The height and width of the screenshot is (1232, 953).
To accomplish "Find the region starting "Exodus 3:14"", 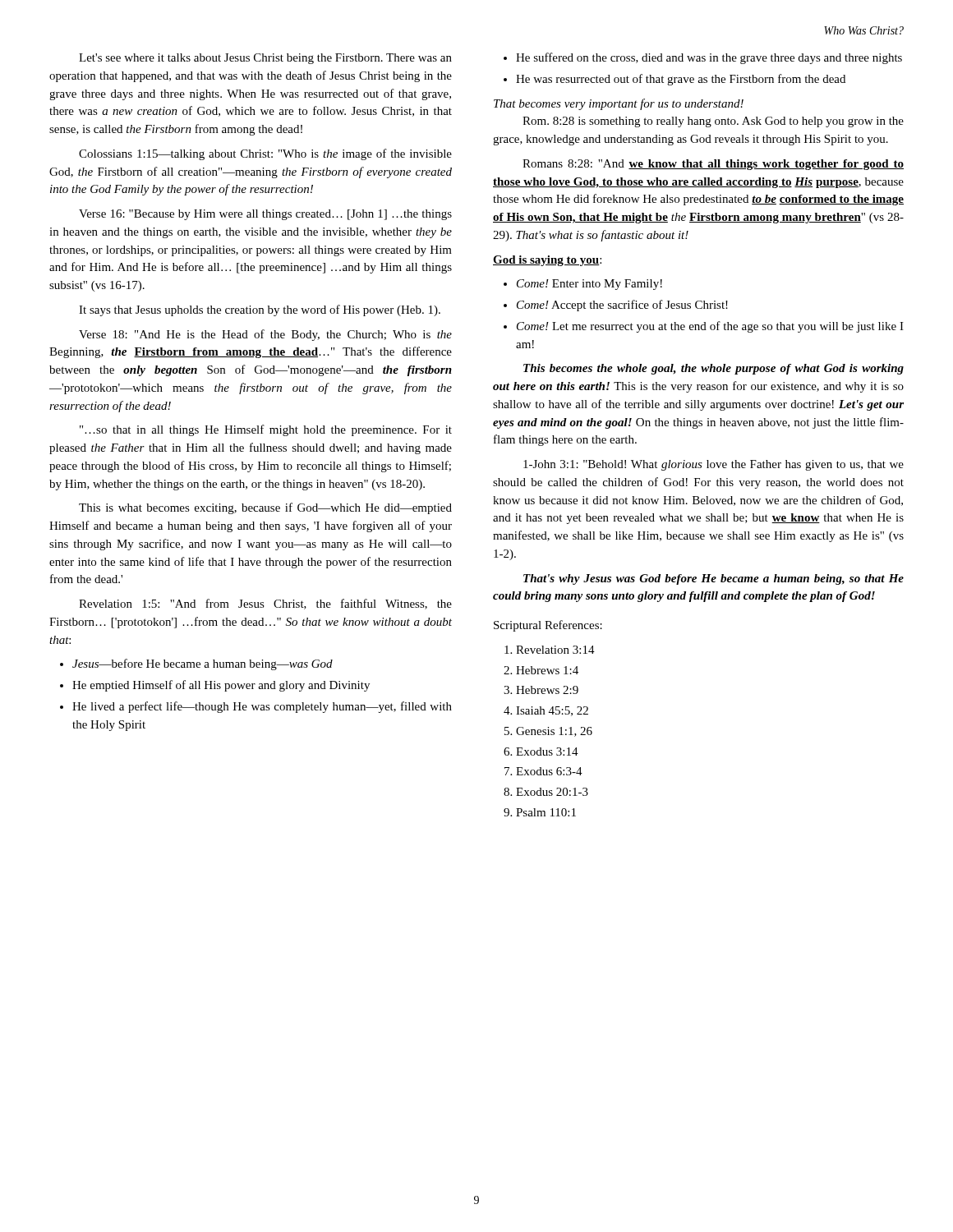I will point(547,751).
